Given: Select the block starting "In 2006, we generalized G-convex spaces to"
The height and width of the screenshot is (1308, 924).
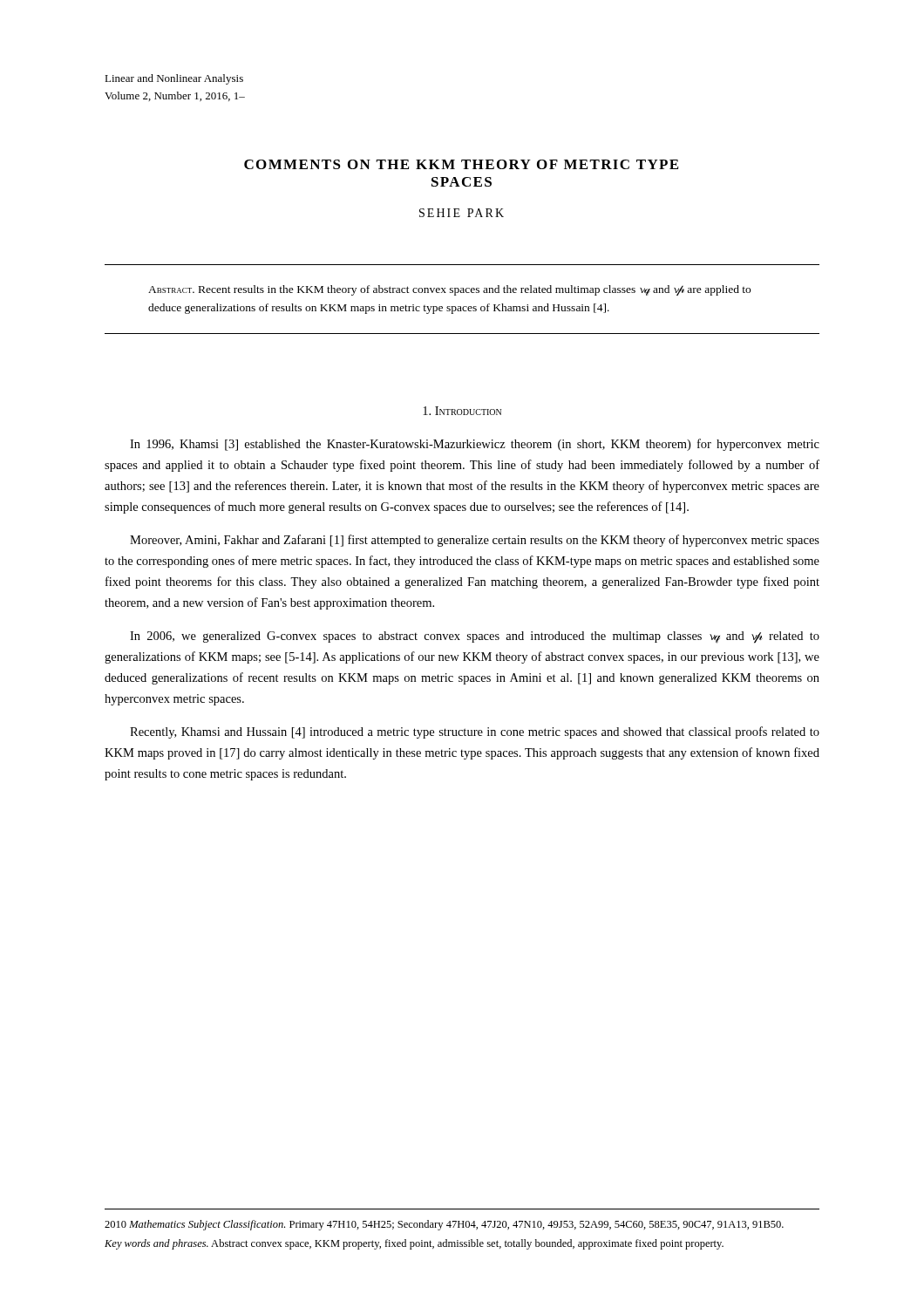Looking at the screenshot, I should point(462,667).
